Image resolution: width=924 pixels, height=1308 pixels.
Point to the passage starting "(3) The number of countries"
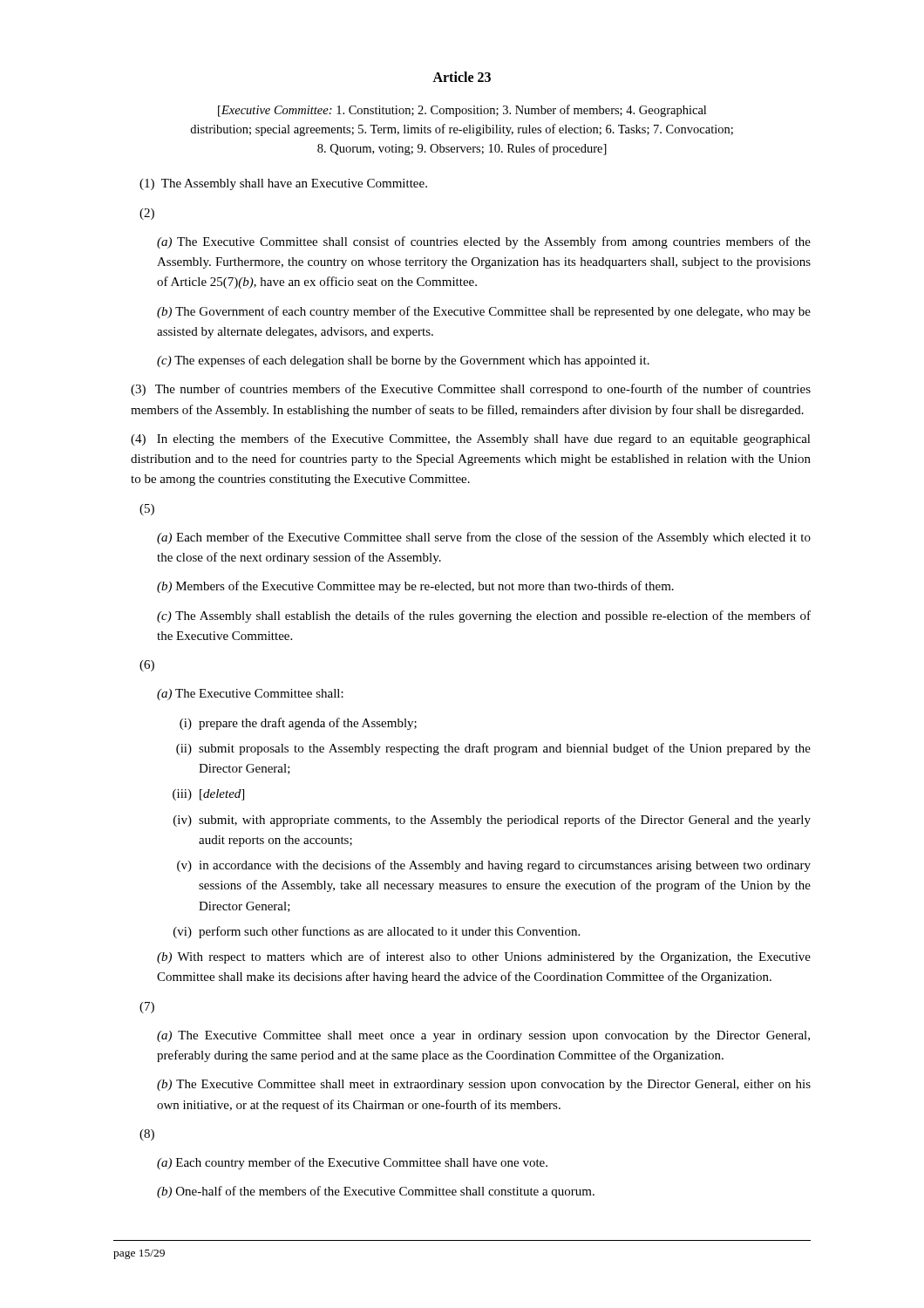pyautogui.click(x=471, y=399)
